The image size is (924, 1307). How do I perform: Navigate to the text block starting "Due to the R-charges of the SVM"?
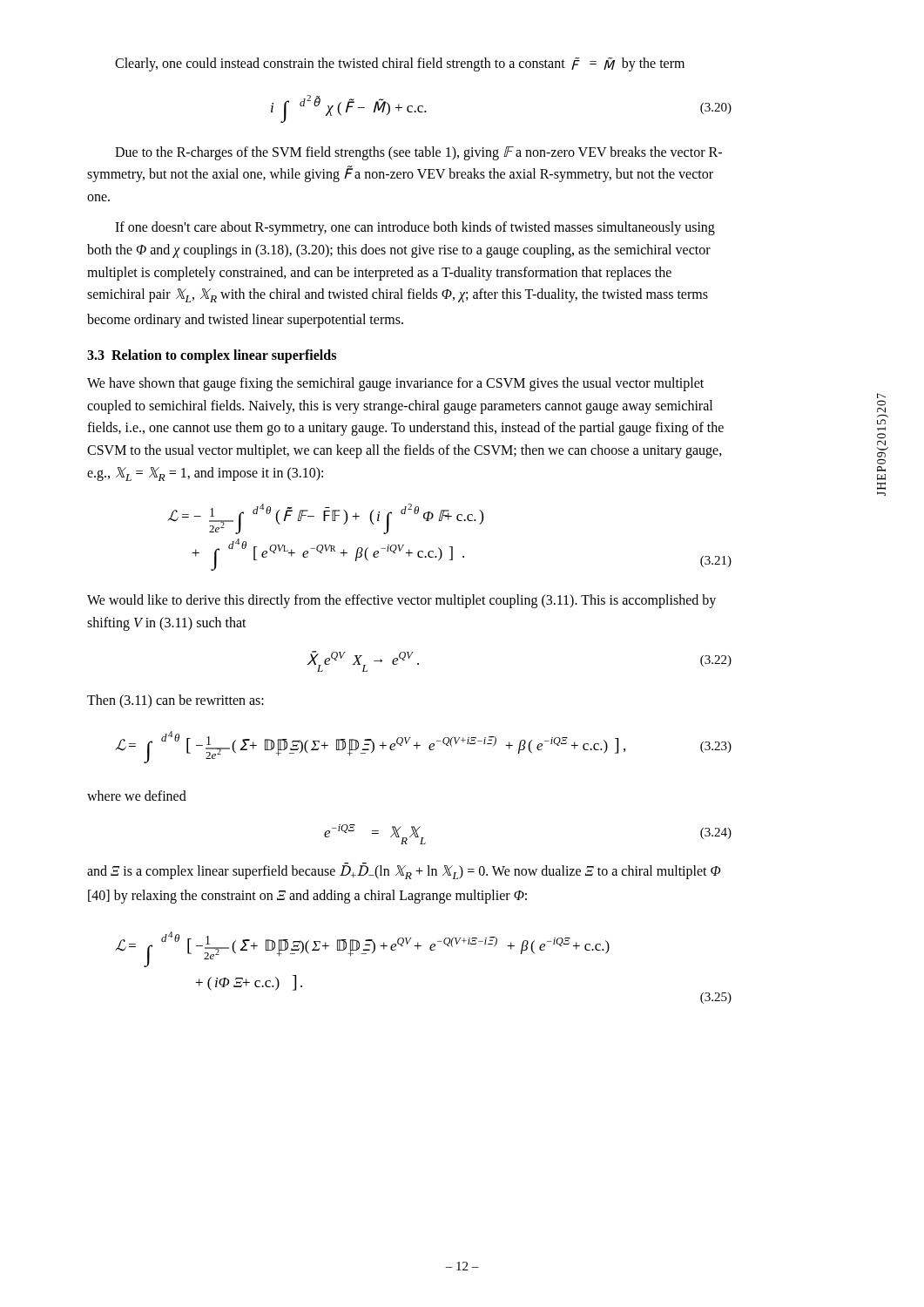pyautogui.click(x=409, y=174)
